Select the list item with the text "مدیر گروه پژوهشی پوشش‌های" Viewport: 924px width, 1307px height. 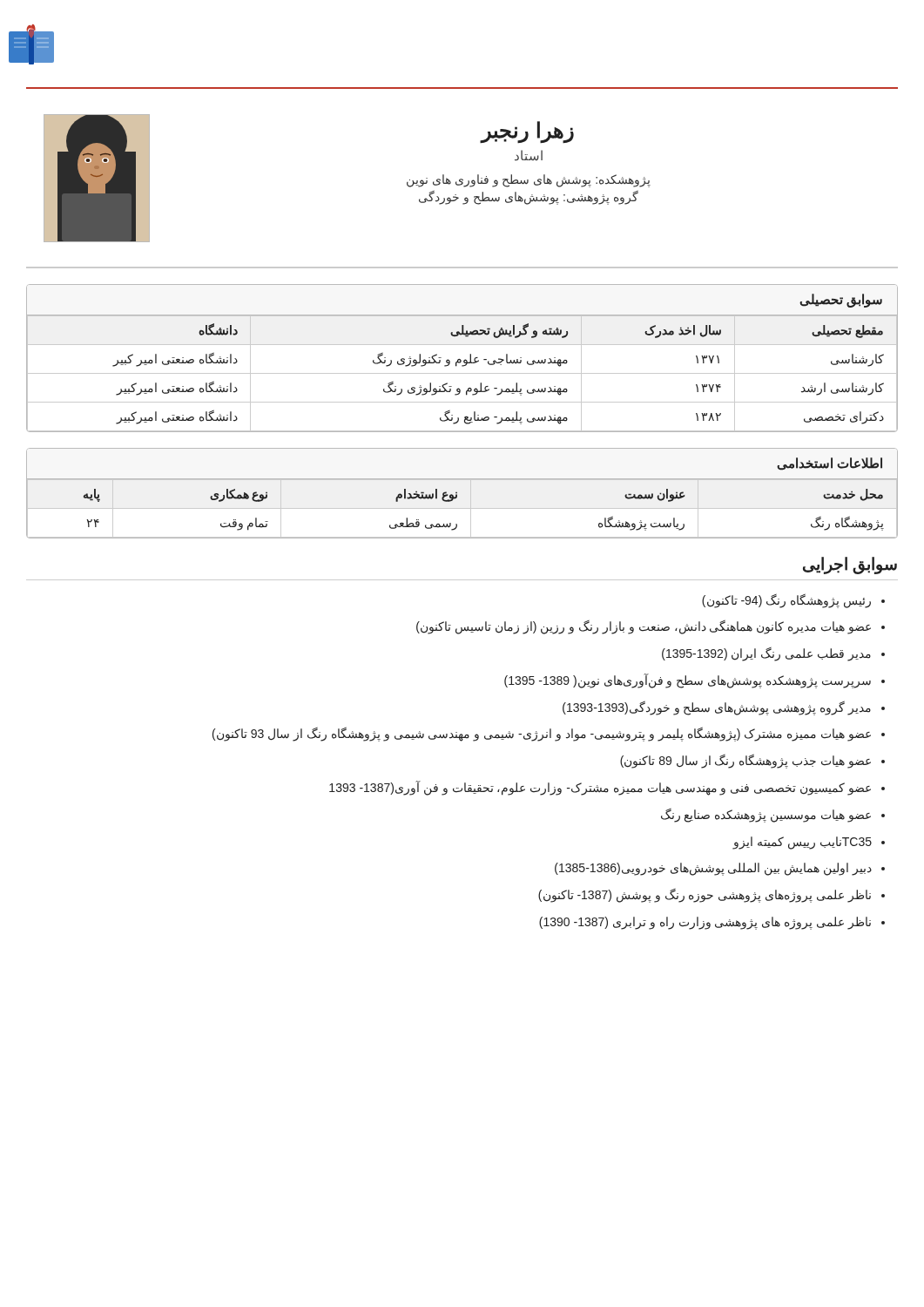717,707
